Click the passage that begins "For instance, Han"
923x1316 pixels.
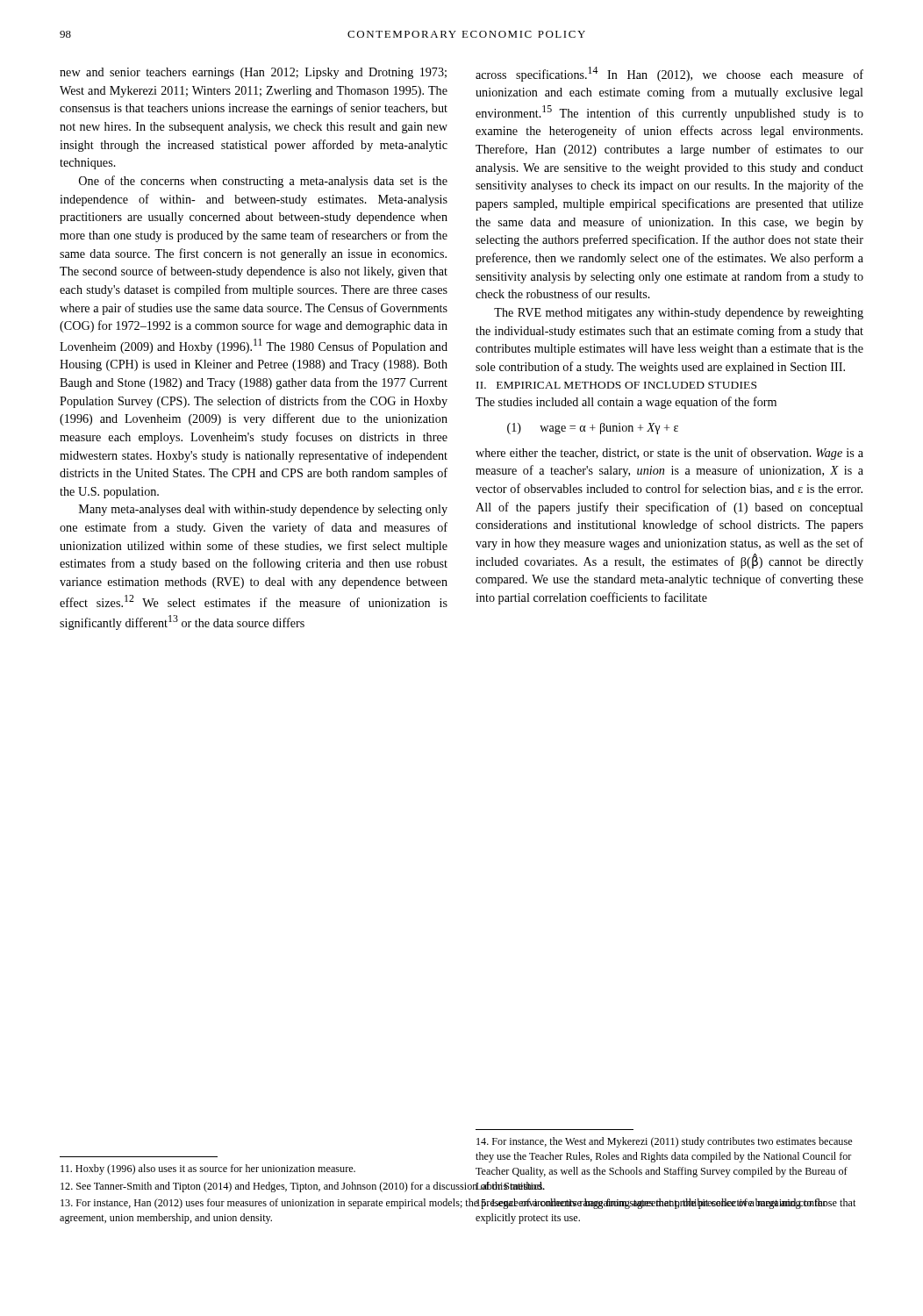(443, 1211)
